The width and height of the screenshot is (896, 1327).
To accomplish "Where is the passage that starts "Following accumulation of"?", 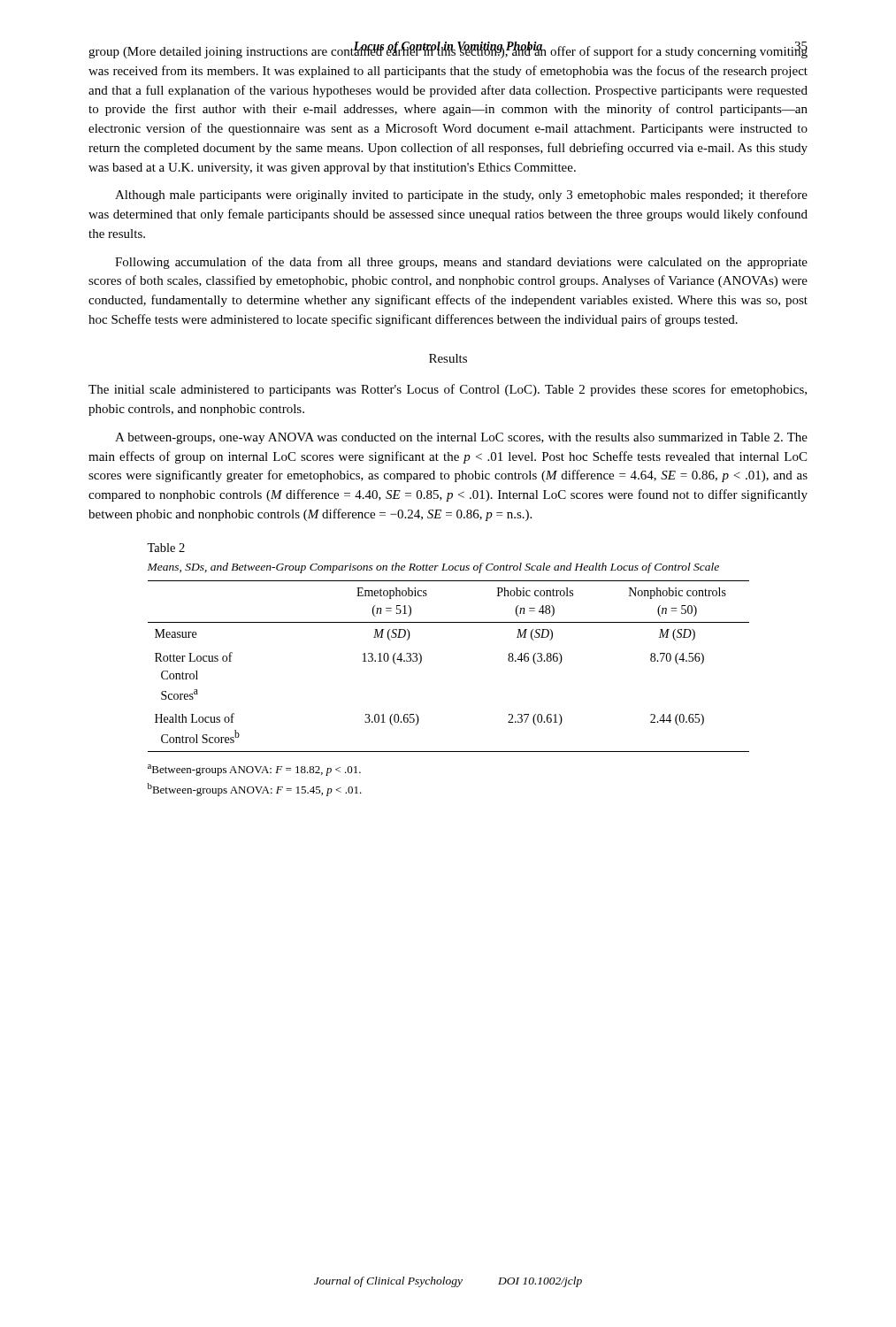I will tap(448, 291).
